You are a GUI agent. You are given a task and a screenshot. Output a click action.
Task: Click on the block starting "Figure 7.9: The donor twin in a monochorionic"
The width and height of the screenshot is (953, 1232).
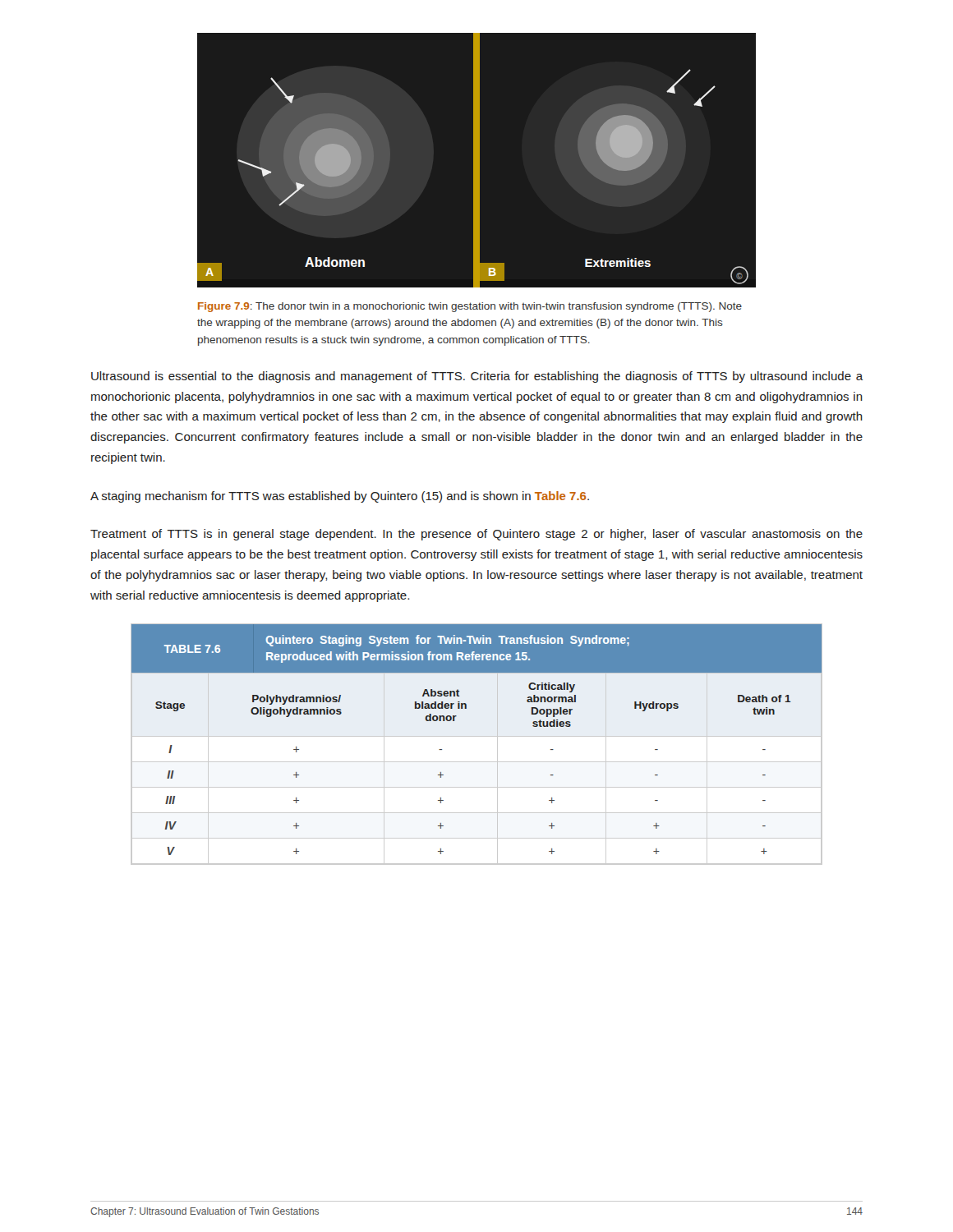click(x=470, y=323)
